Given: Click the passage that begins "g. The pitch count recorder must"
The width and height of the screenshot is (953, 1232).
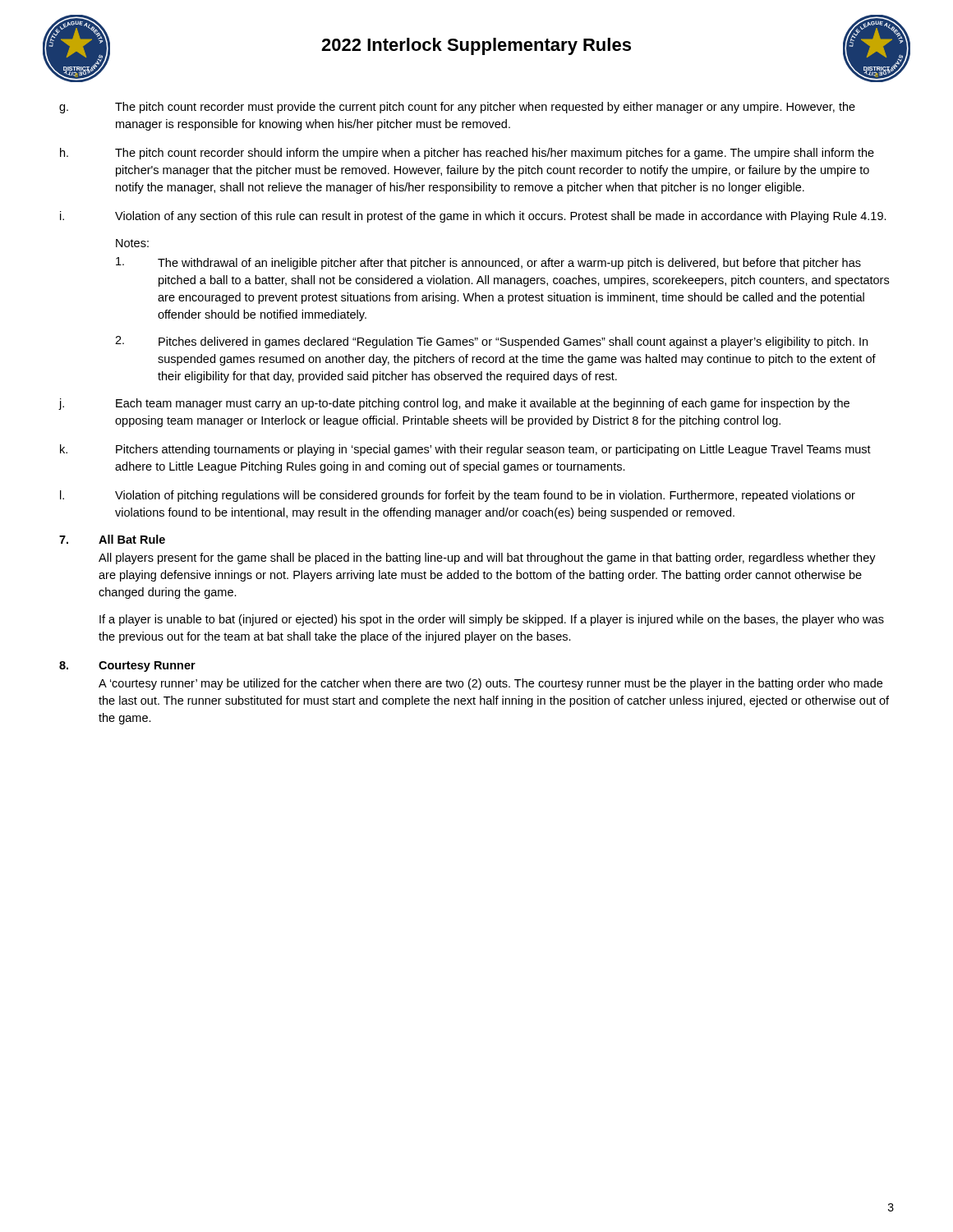Looking at the screenshot, I should coord(476,116).
